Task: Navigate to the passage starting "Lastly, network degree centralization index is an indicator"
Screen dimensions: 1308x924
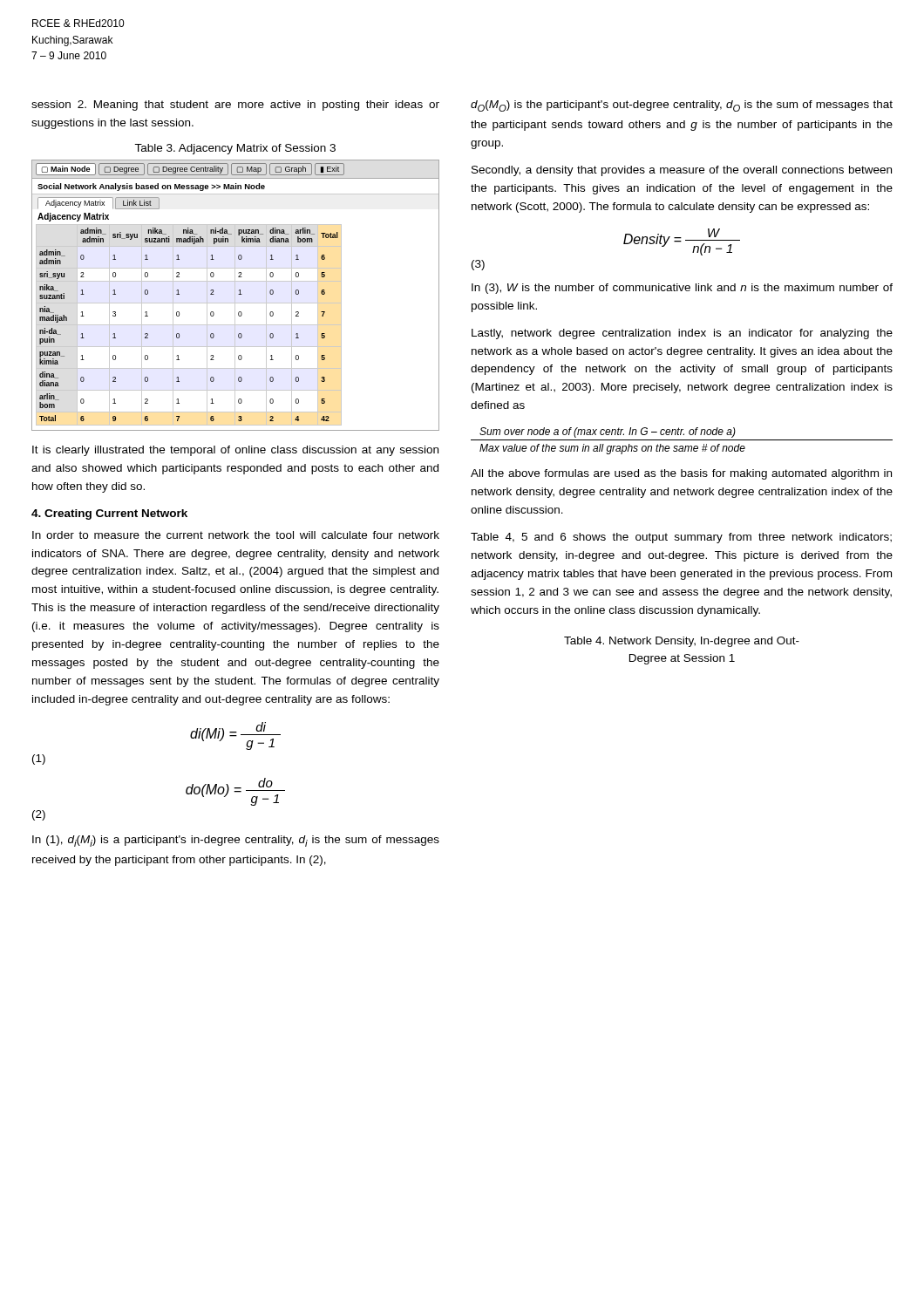Action: click(682, 369)
